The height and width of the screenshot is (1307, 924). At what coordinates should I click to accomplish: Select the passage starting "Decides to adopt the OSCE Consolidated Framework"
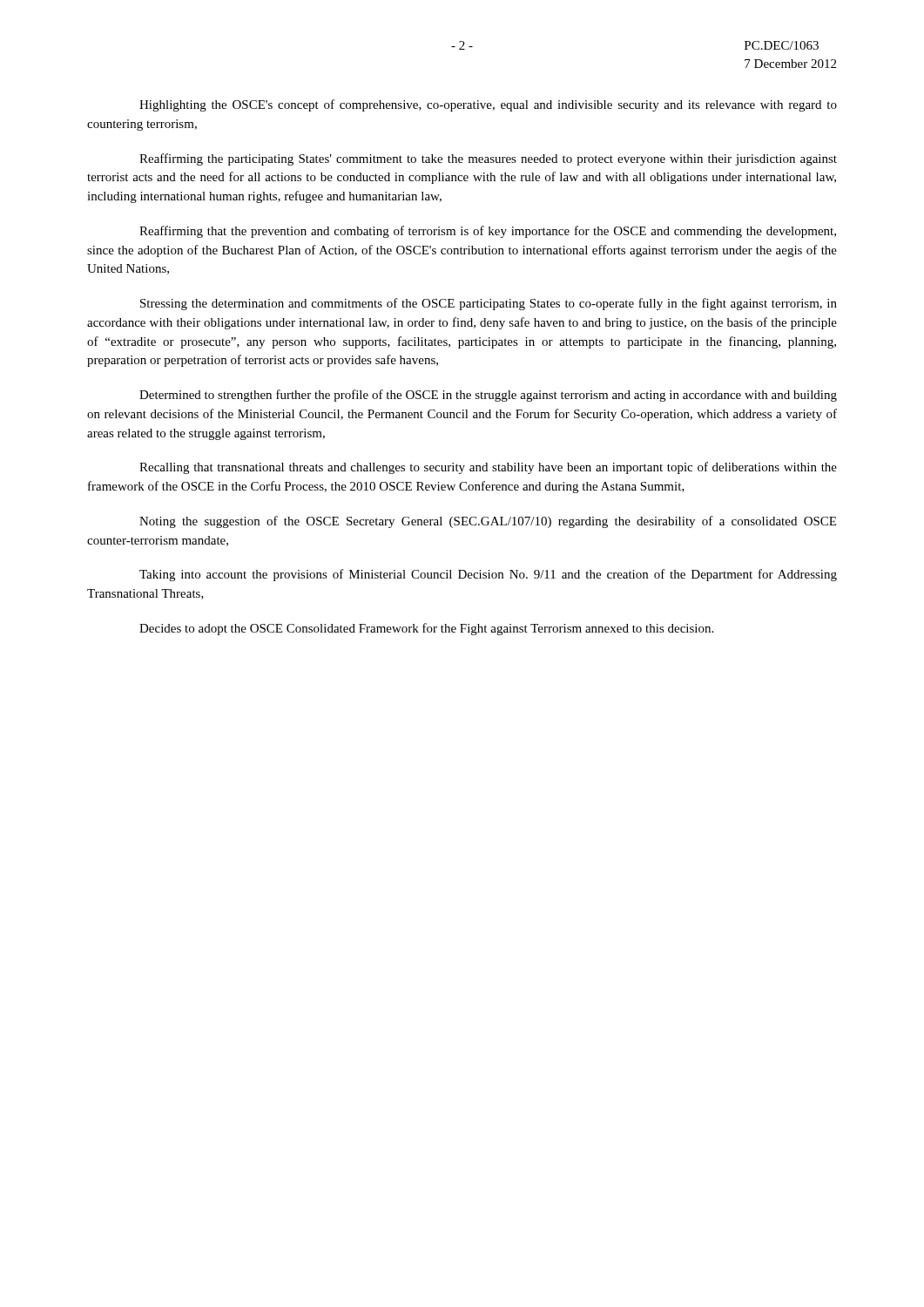[427, 628]
